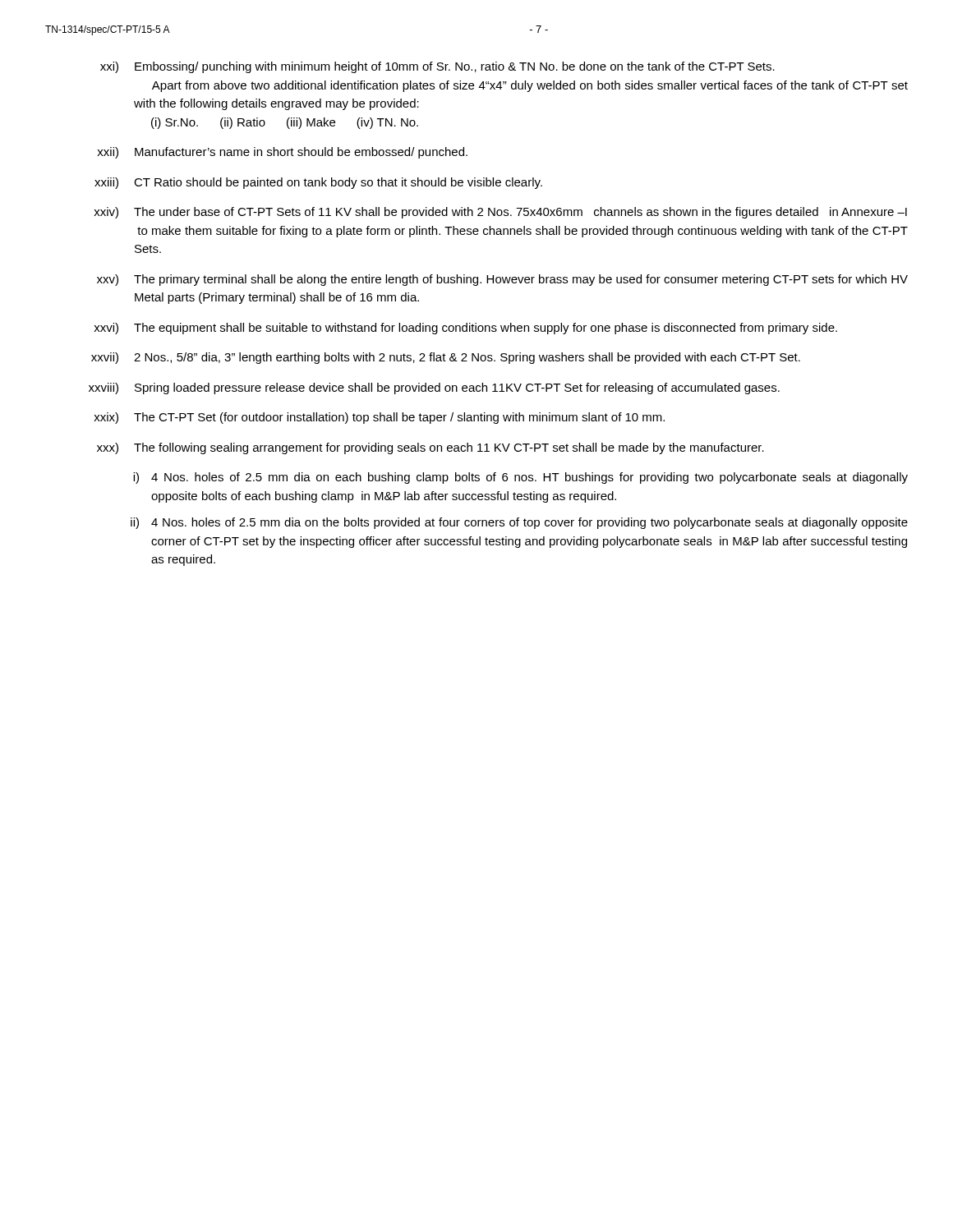Locate the region starting "xxii) Manufacturer’s name in"
953x1232 pixels.
(476, 152)
